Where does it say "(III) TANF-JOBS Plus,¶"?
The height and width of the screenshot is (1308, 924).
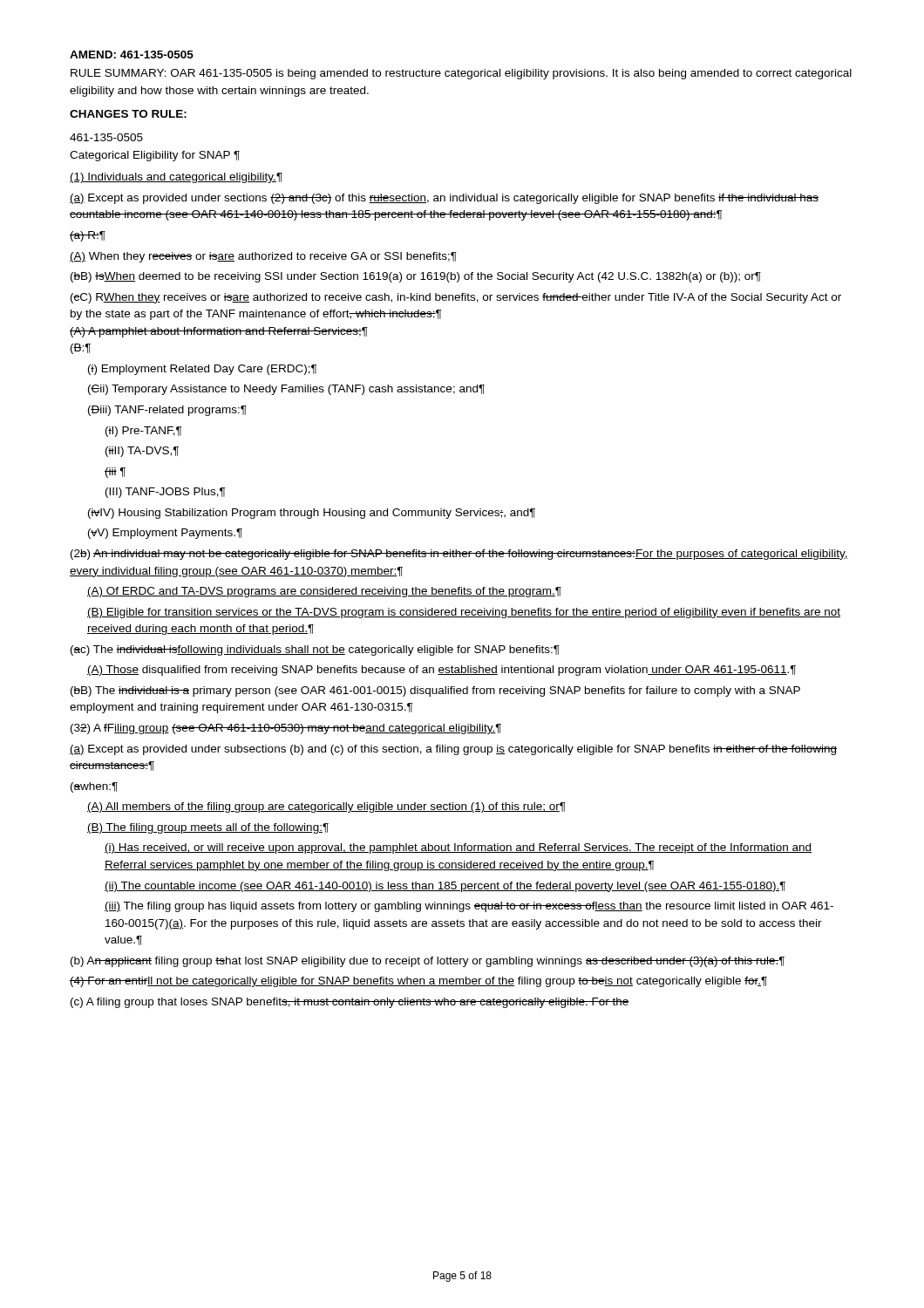point(165,492)
